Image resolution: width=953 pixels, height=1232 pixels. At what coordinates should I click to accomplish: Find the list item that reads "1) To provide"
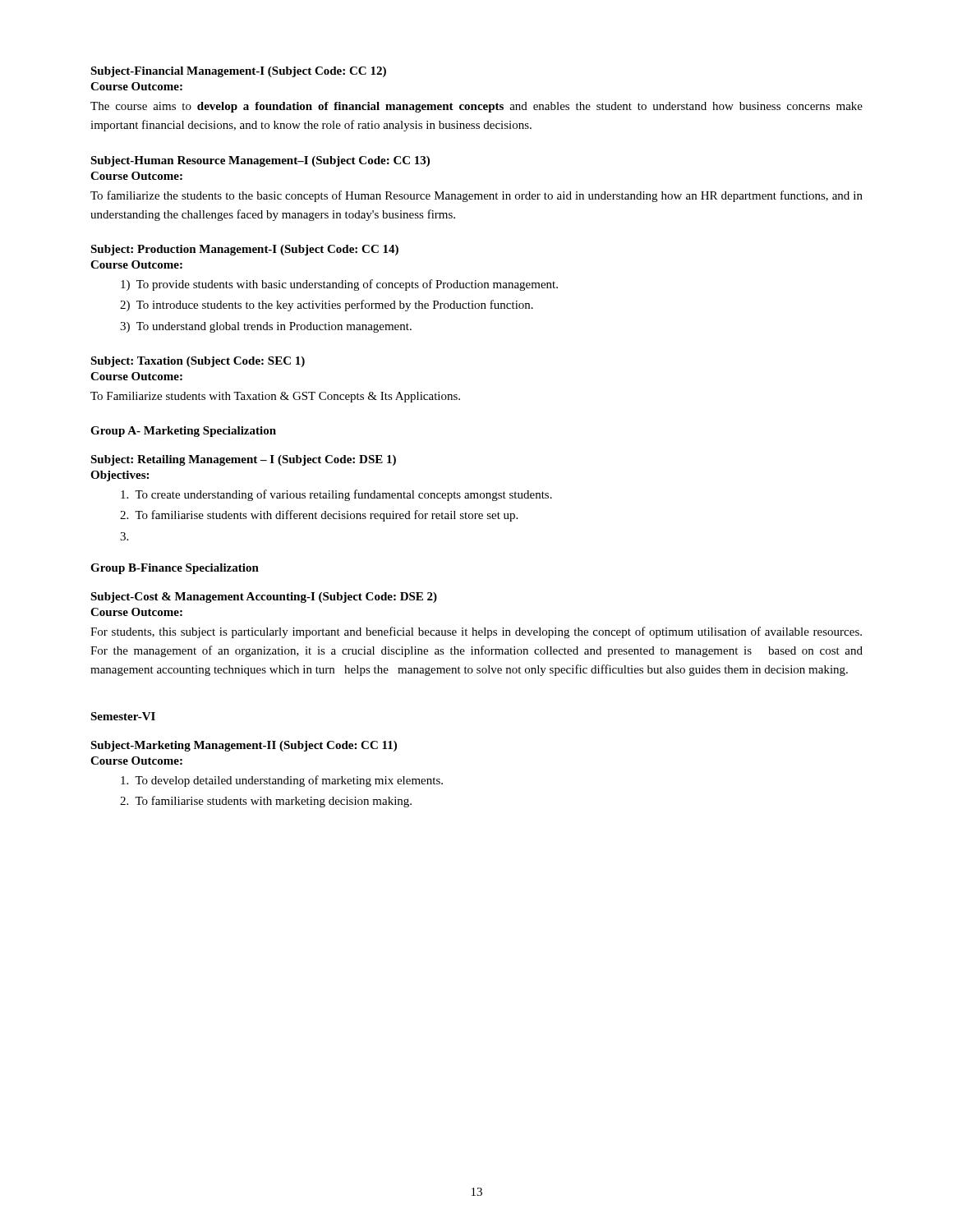pyautogui.click(x=339, y=284)
